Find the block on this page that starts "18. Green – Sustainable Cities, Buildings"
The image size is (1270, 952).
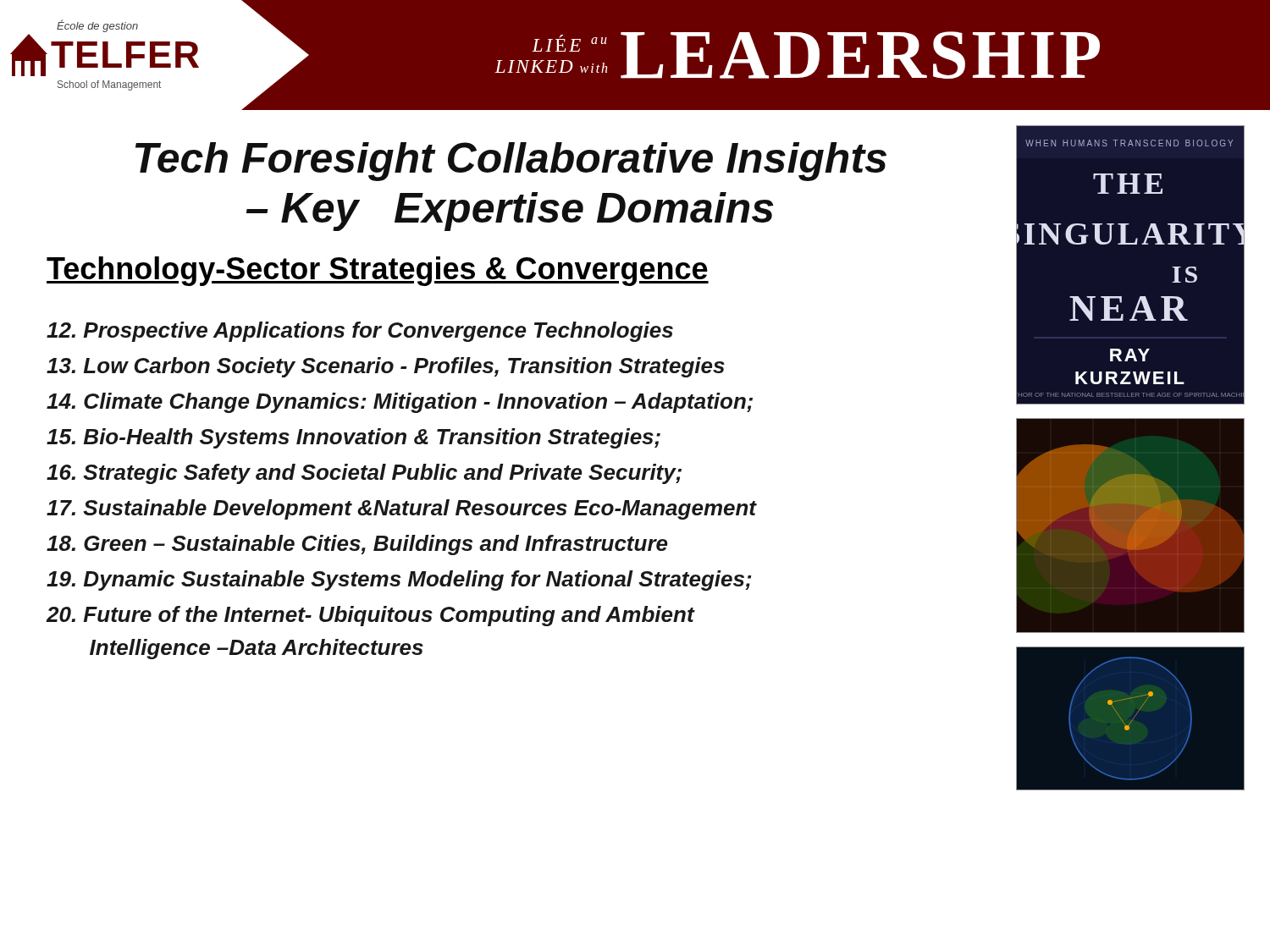tap(357, 543)
